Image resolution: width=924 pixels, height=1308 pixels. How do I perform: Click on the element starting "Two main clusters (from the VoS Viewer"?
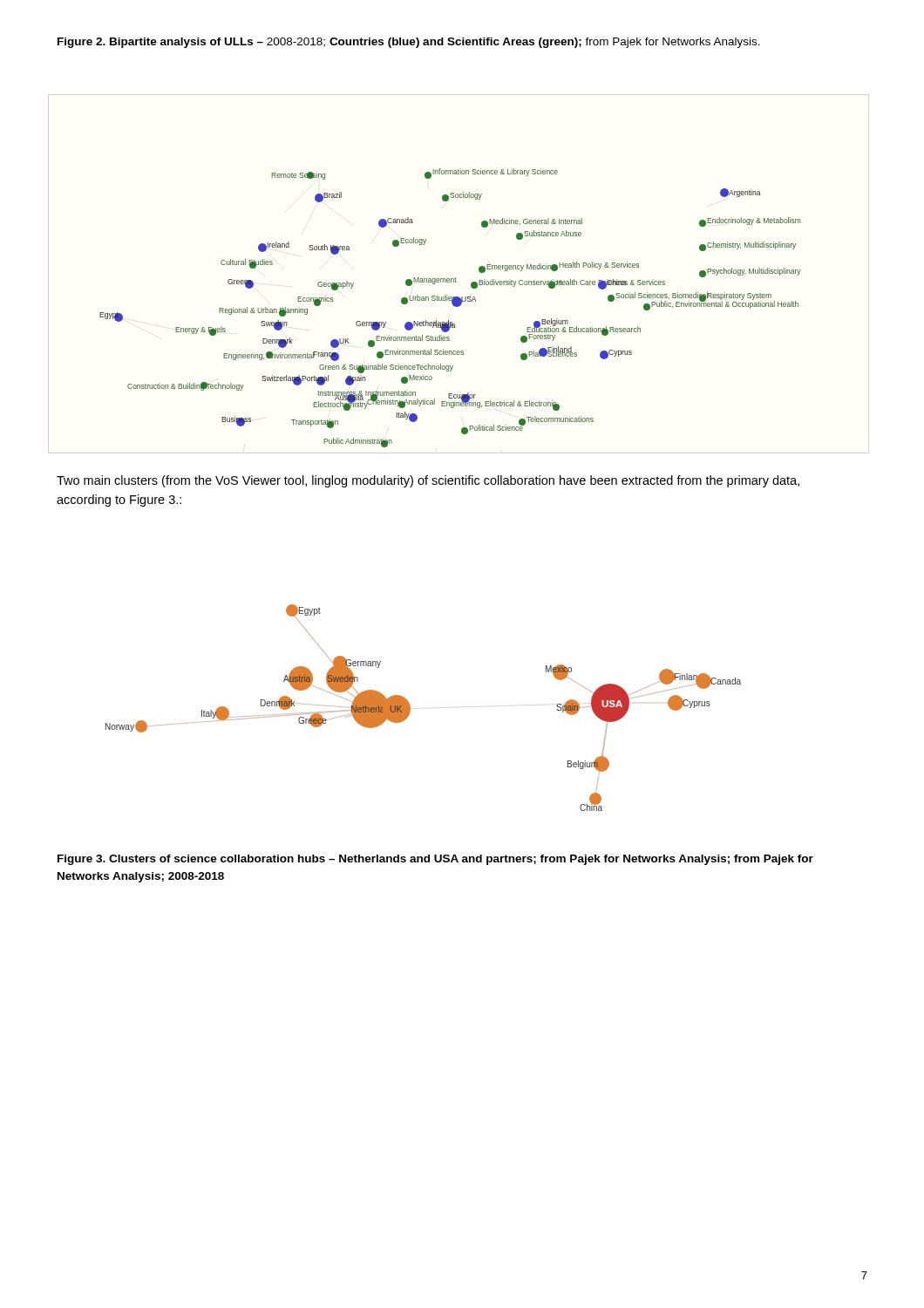(x=429, y=490)
